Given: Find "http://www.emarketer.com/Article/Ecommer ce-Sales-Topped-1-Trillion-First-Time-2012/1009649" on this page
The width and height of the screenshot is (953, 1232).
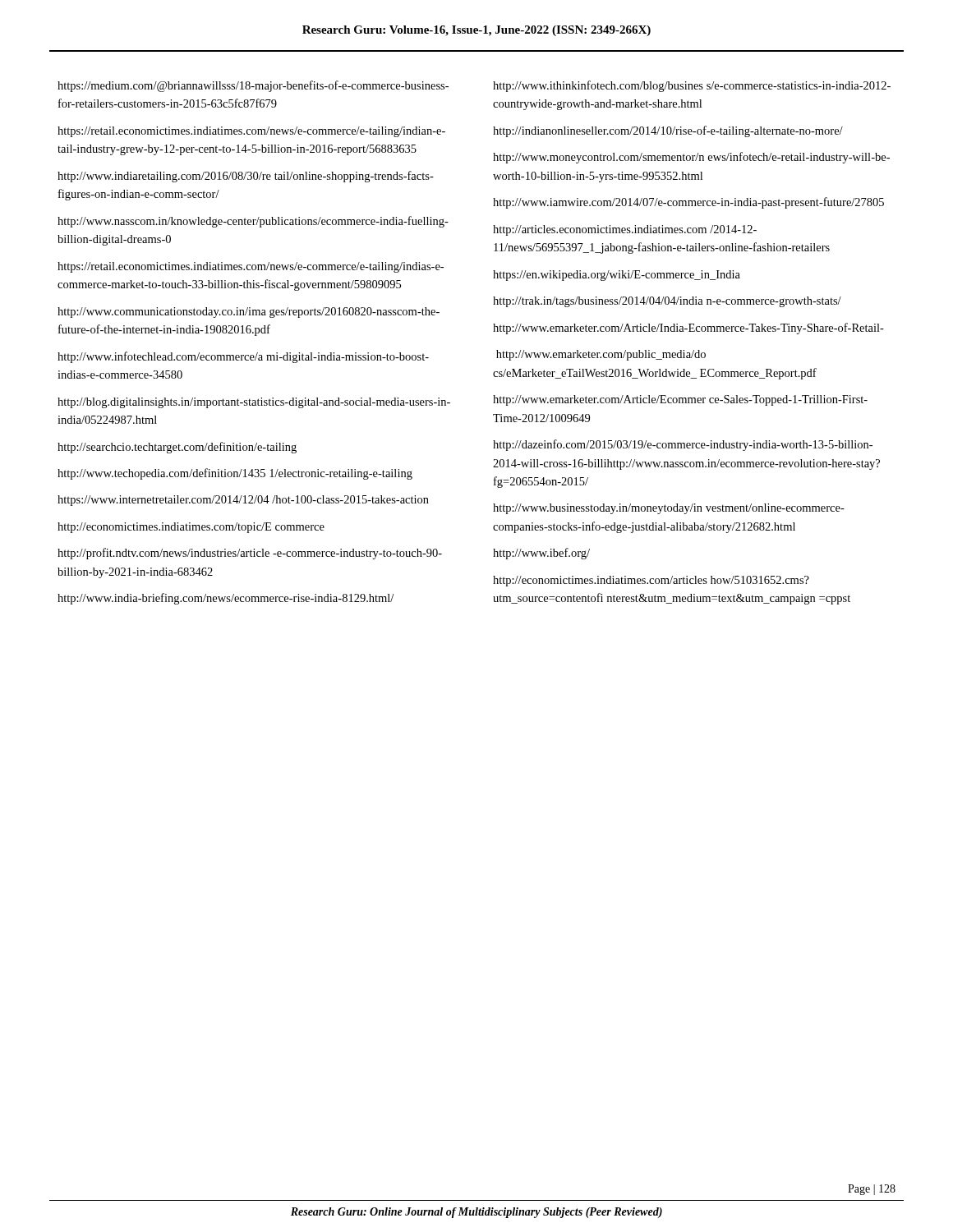Looking at the screenshot, I should tap(680, 408).
